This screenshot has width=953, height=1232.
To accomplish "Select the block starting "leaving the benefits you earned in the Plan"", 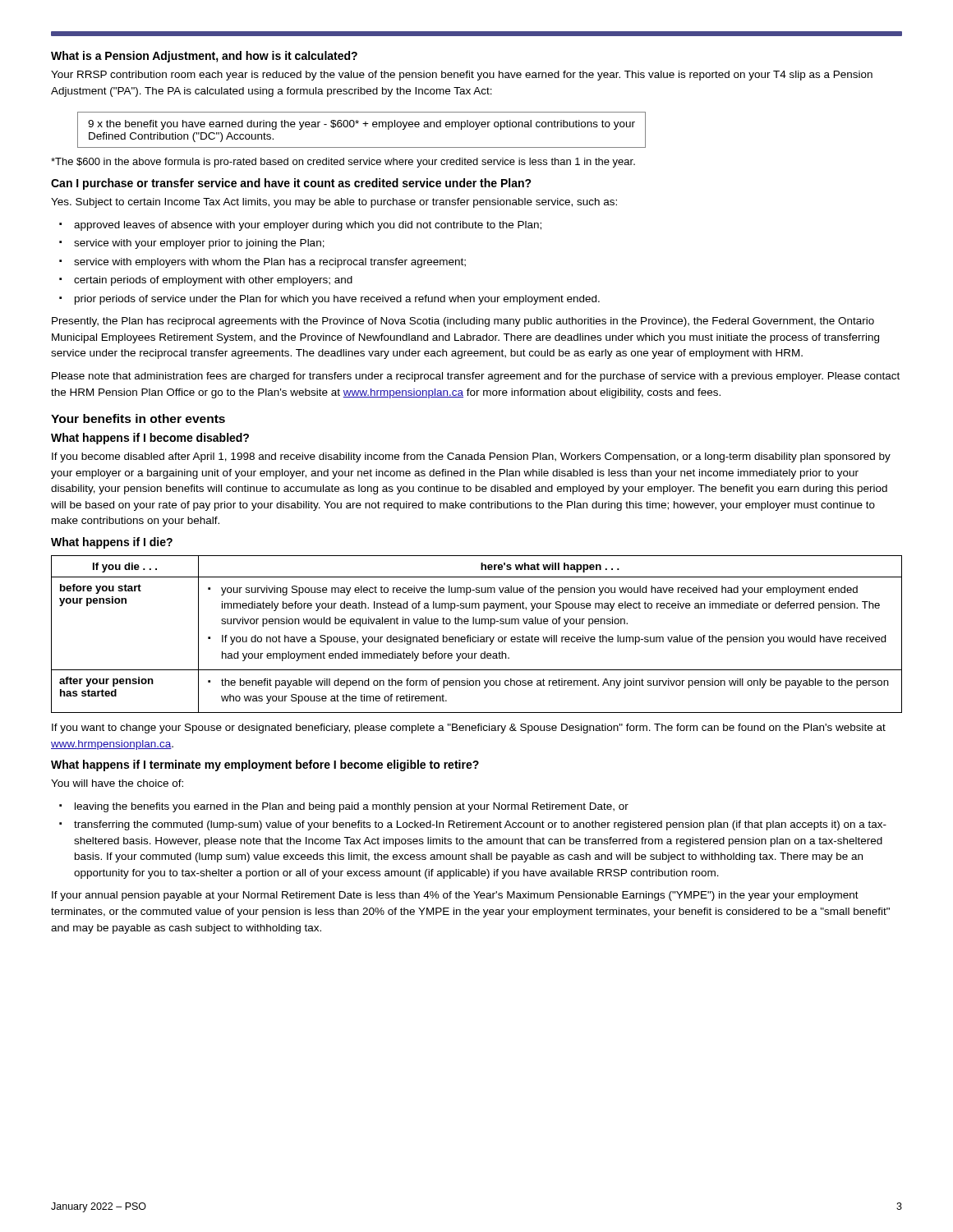I will [x=351, y=806].
